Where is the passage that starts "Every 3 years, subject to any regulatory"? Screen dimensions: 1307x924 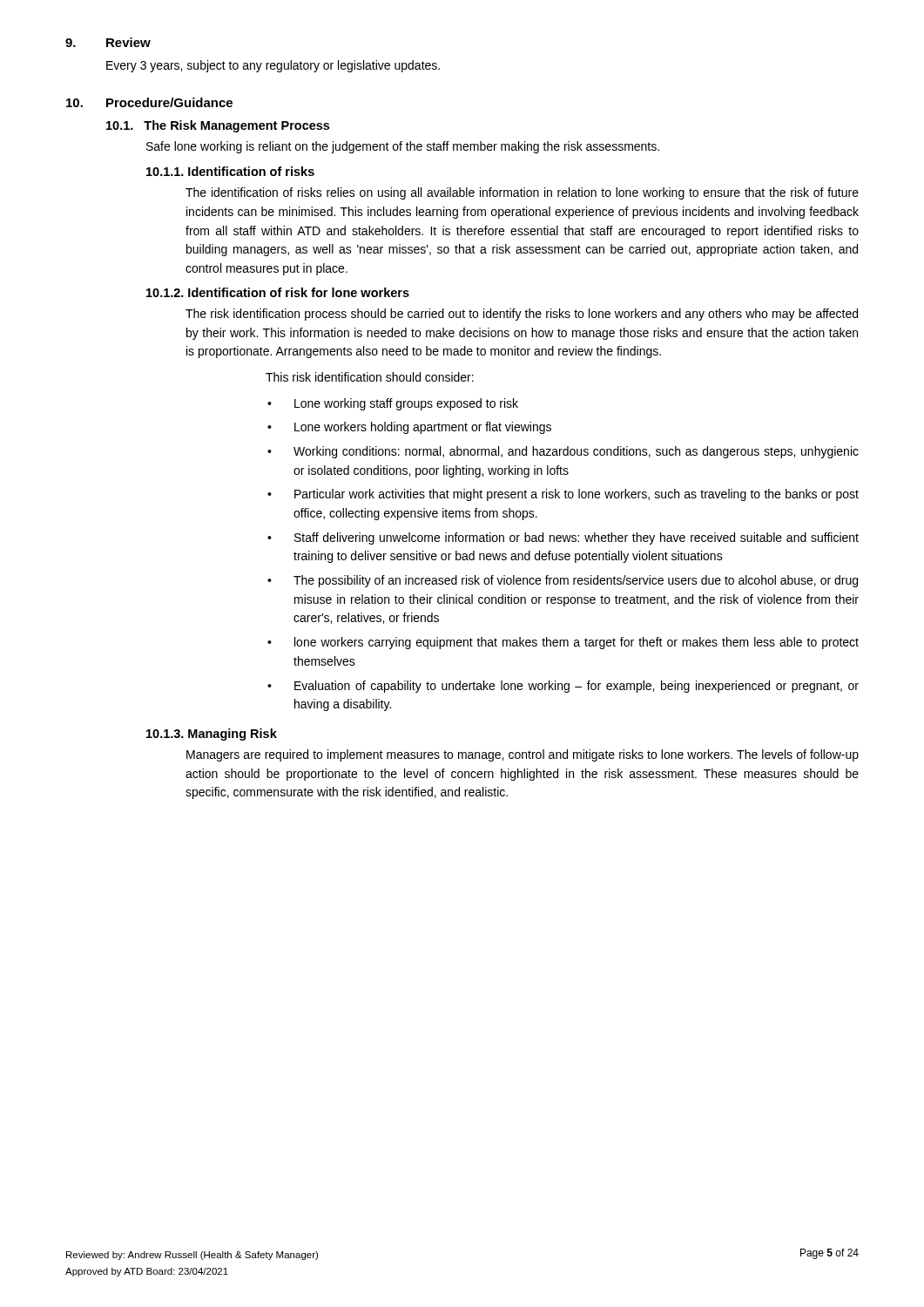click(273, 65)
